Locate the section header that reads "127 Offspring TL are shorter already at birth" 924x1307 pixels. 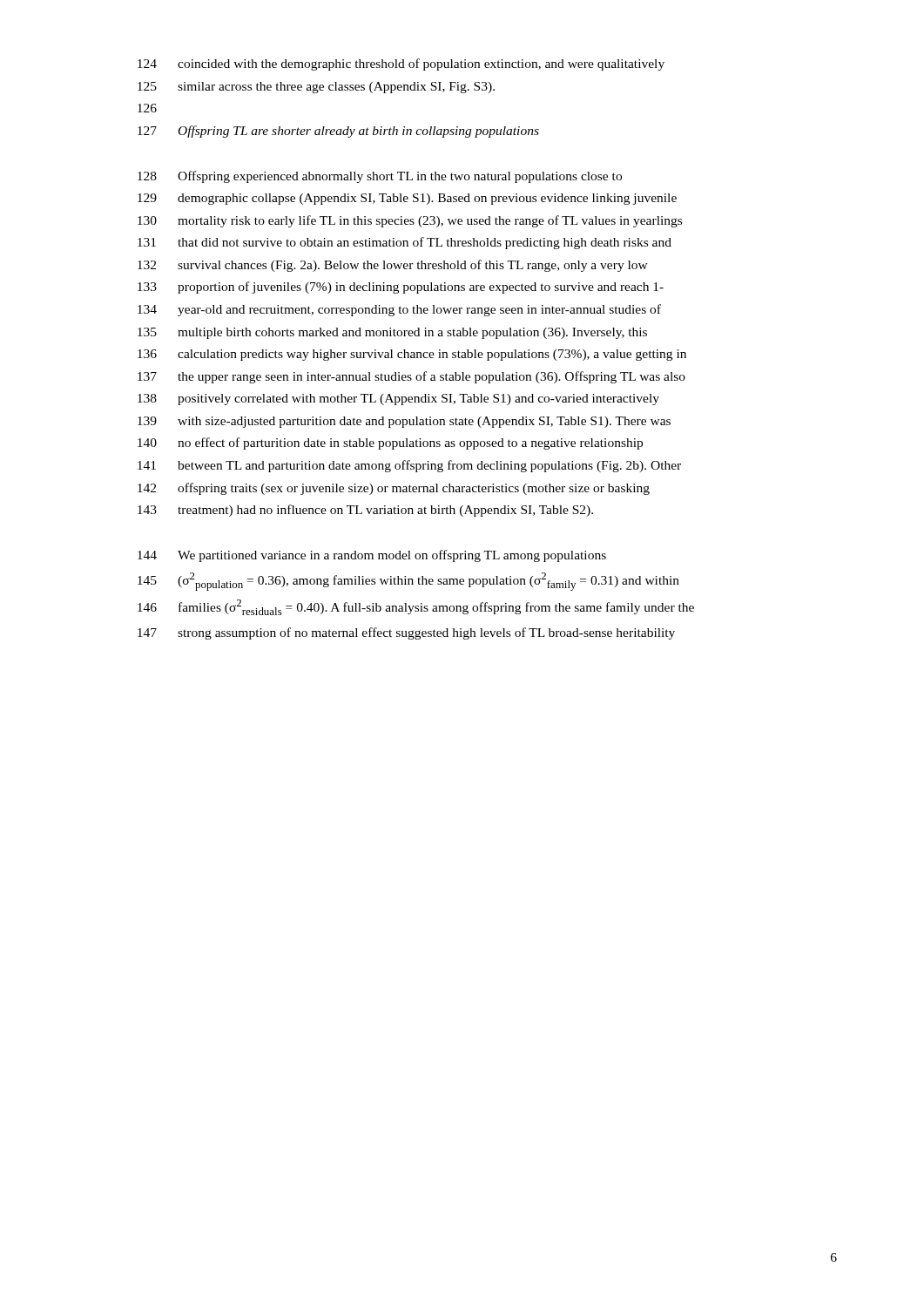pos(476,130)
